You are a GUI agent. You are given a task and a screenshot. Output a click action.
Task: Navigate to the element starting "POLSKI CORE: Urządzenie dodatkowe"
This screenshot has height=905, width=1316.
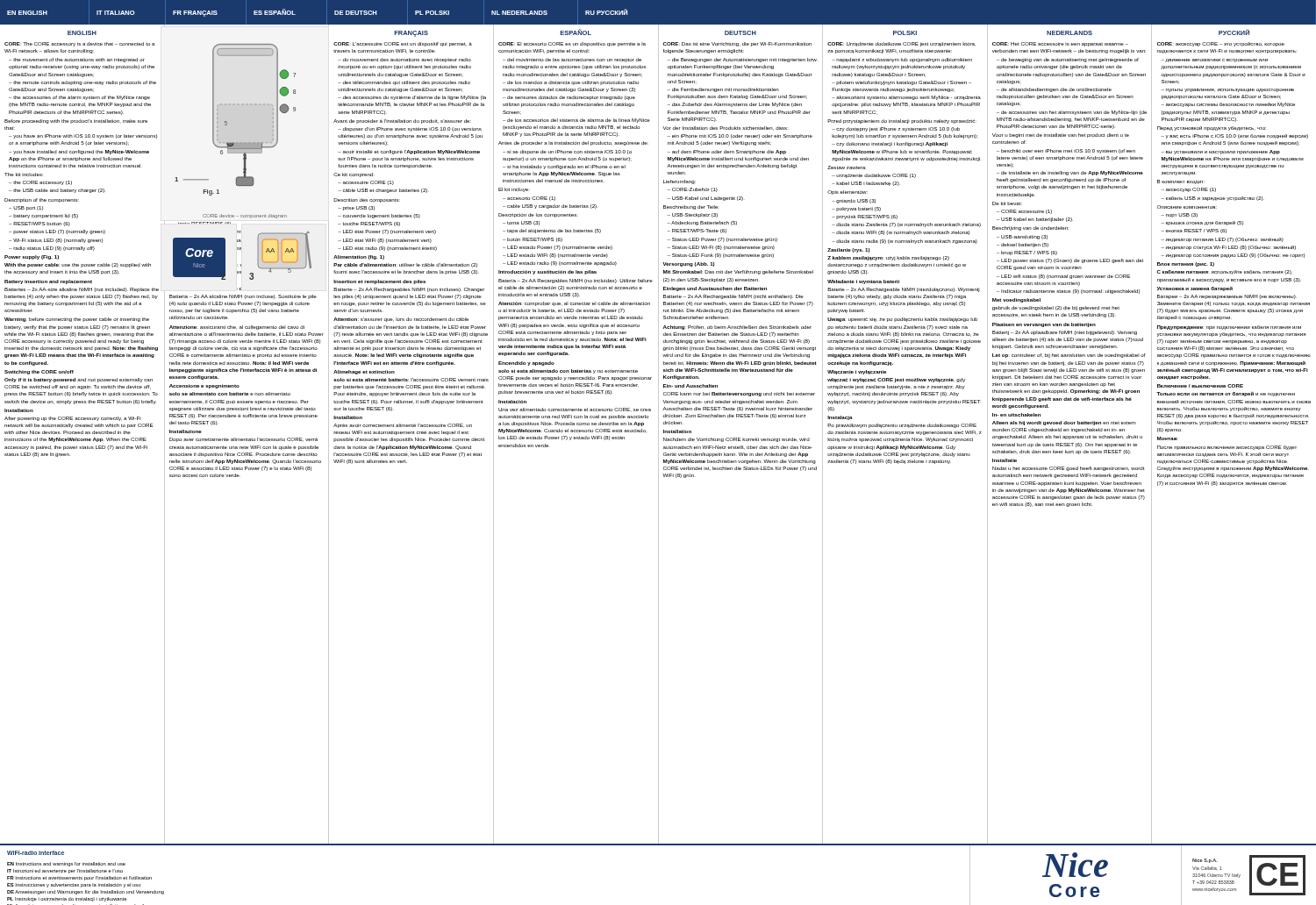coord(905,247)
